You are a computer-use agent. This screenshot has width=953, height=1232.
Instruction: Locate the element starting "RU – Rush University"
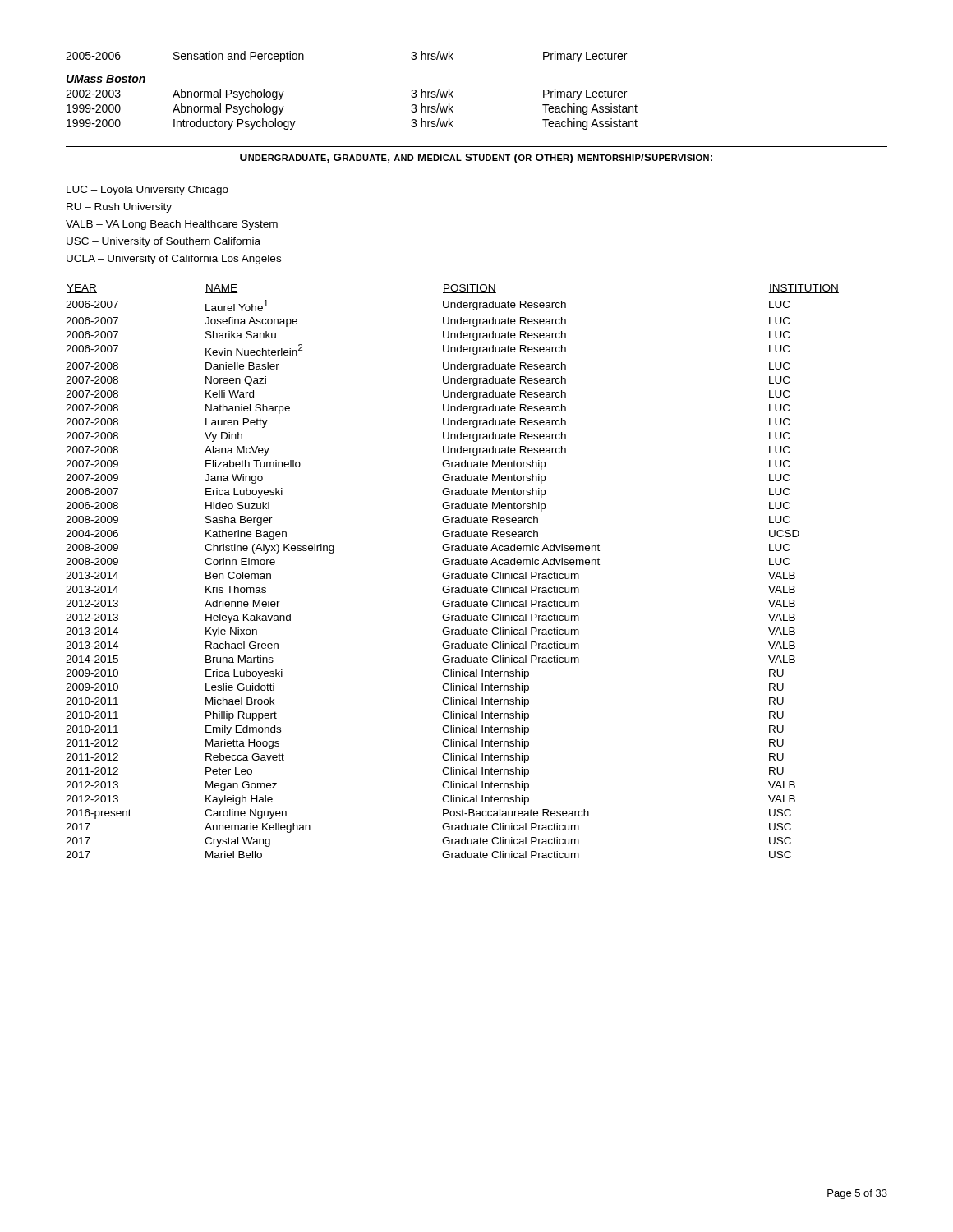119,206
